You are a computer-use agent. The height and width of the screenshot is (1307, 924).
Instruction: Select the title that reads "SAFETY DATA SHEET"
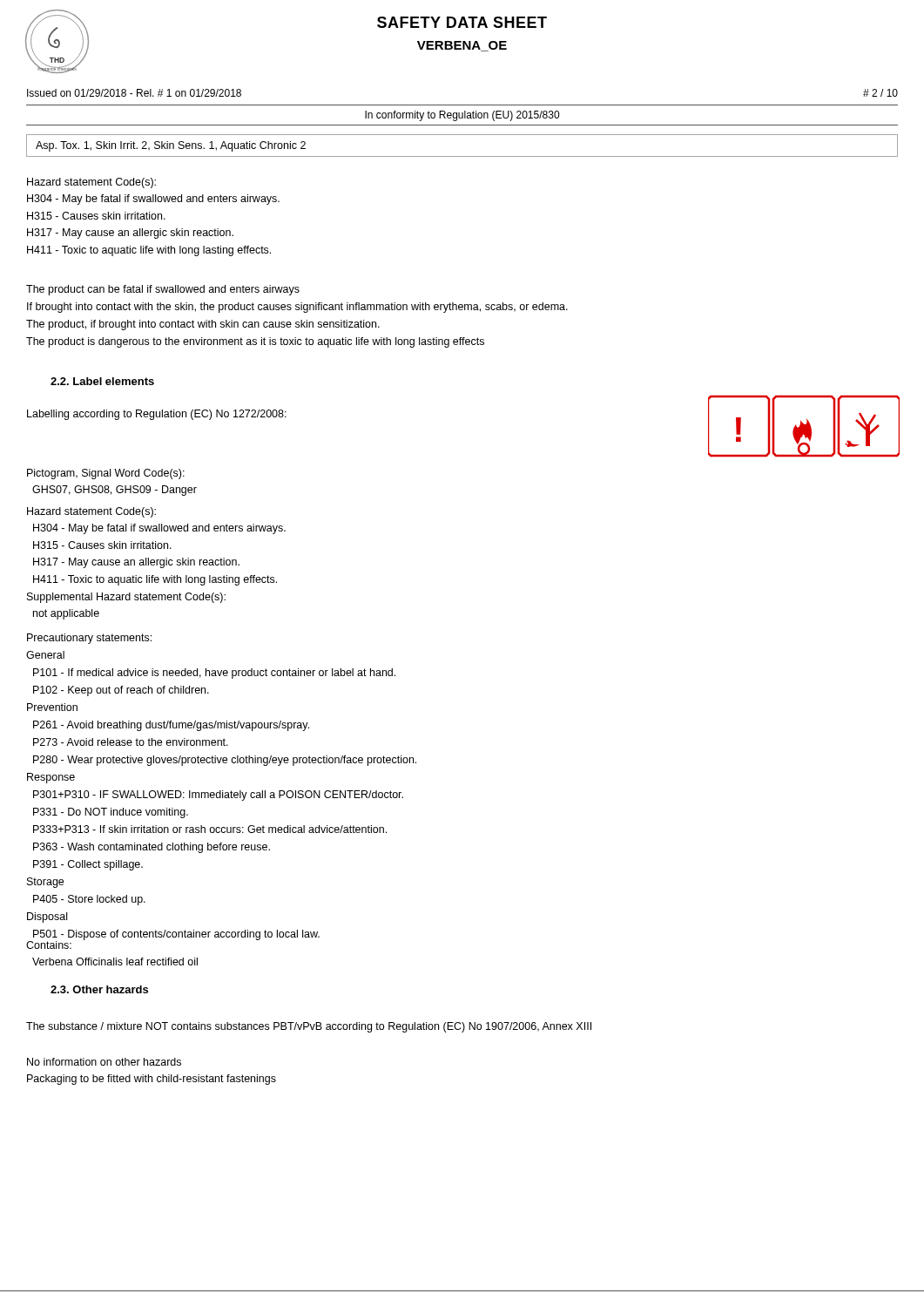click(462, 33)
